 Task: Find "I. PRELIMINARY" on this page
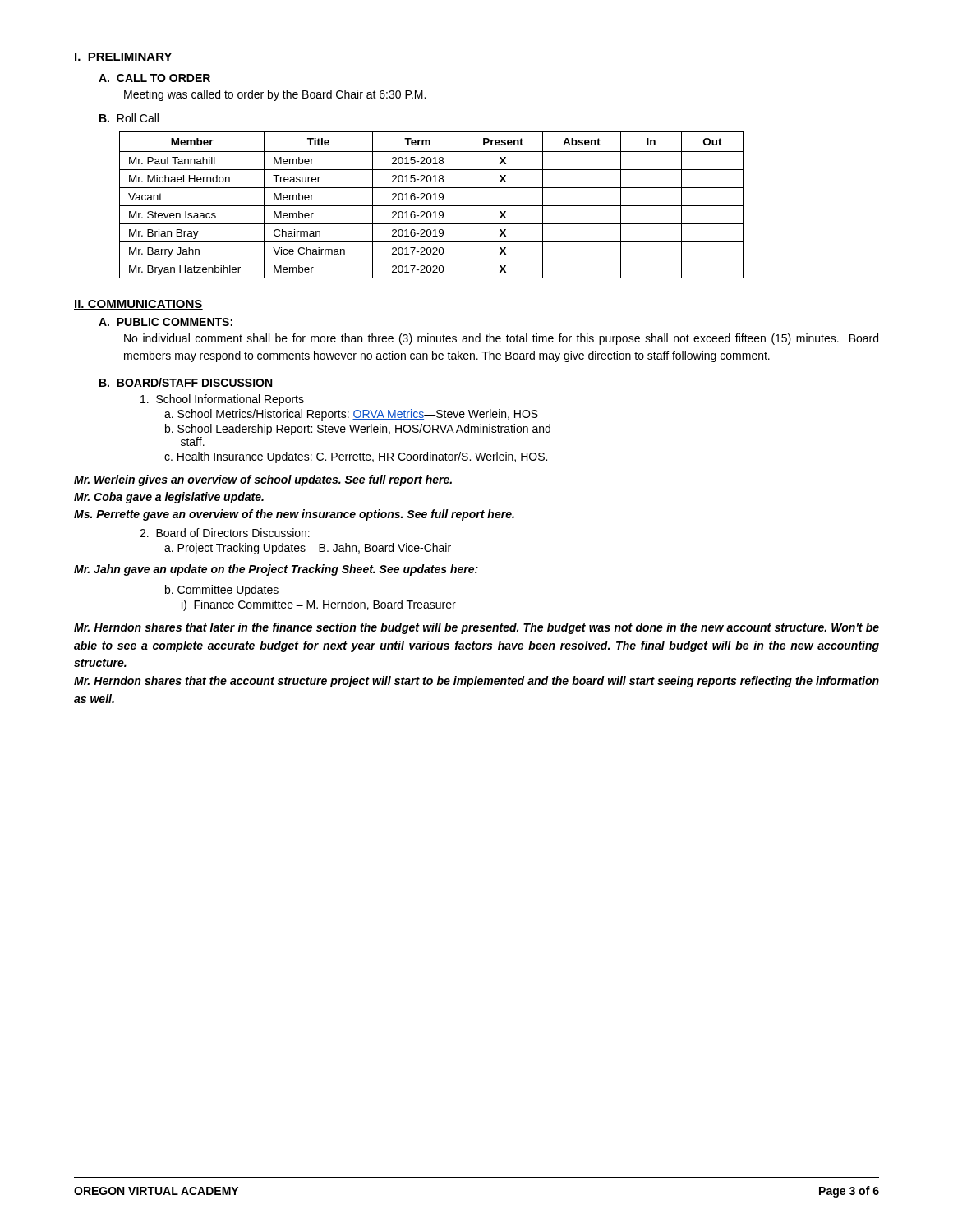tap(123, 56)
